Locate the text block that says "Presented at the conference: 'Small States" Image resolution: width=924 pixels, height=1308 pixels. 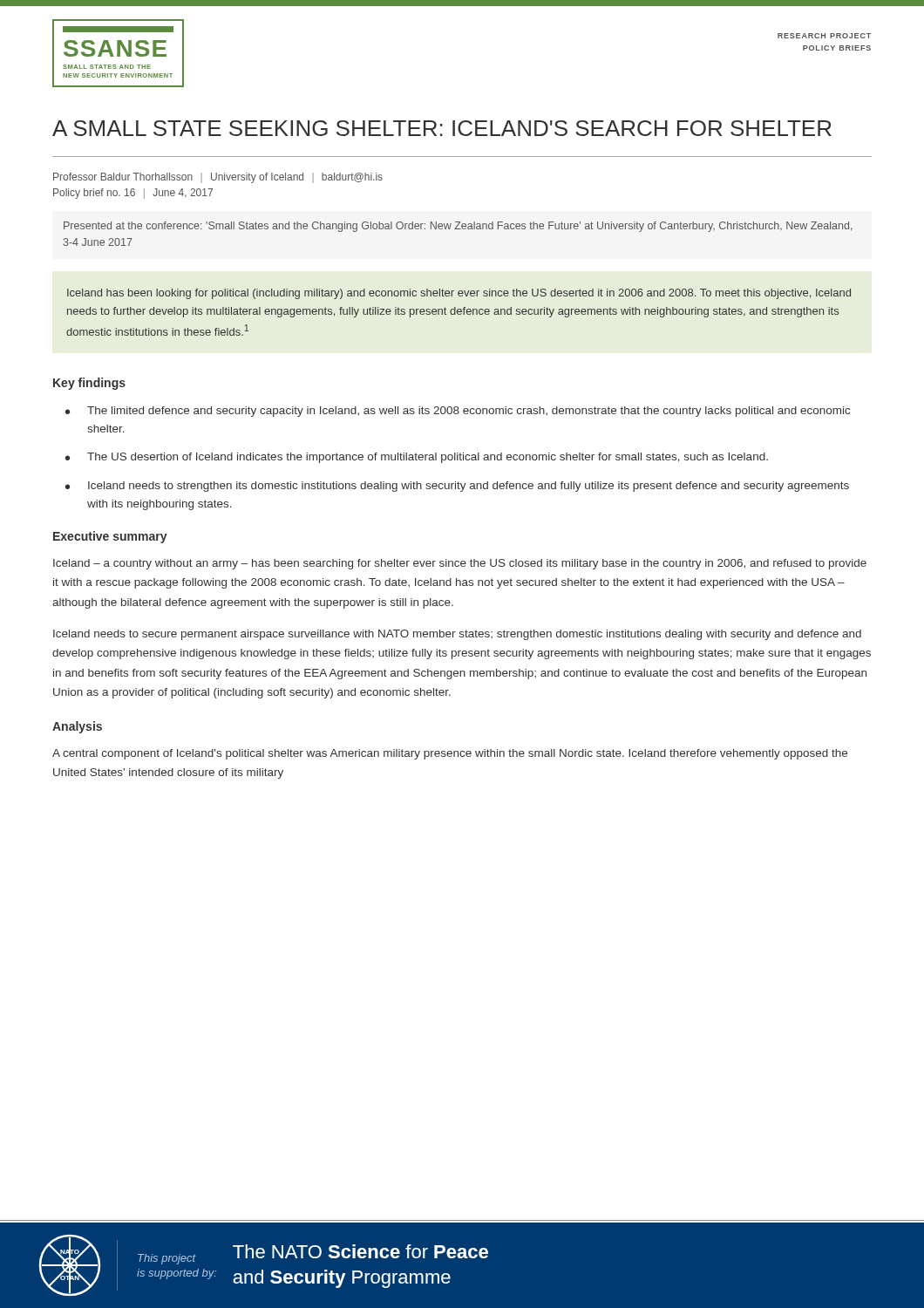coord(458,234)
